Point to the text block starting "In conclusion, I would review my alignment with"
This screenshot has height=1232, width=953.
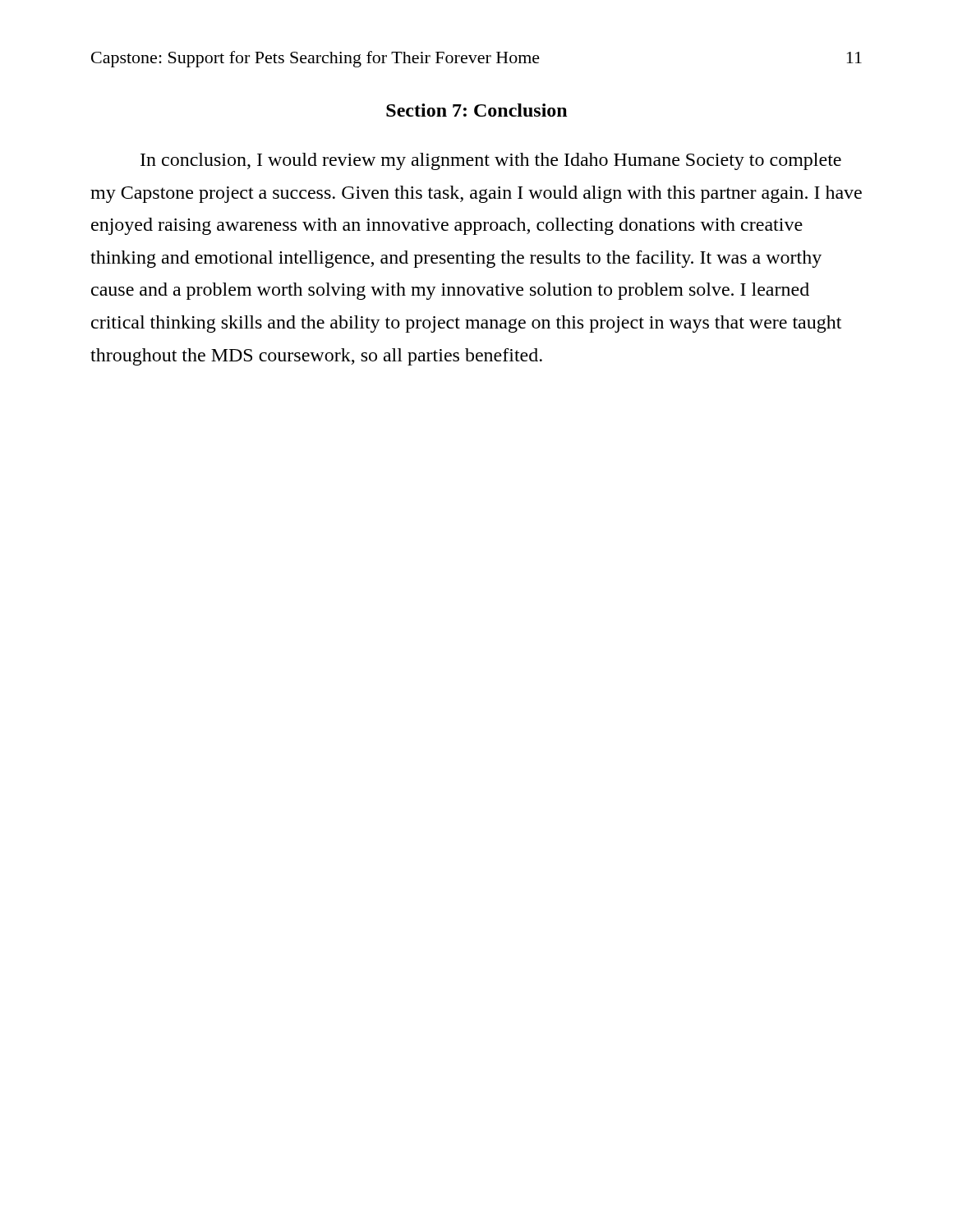point(476,258)
